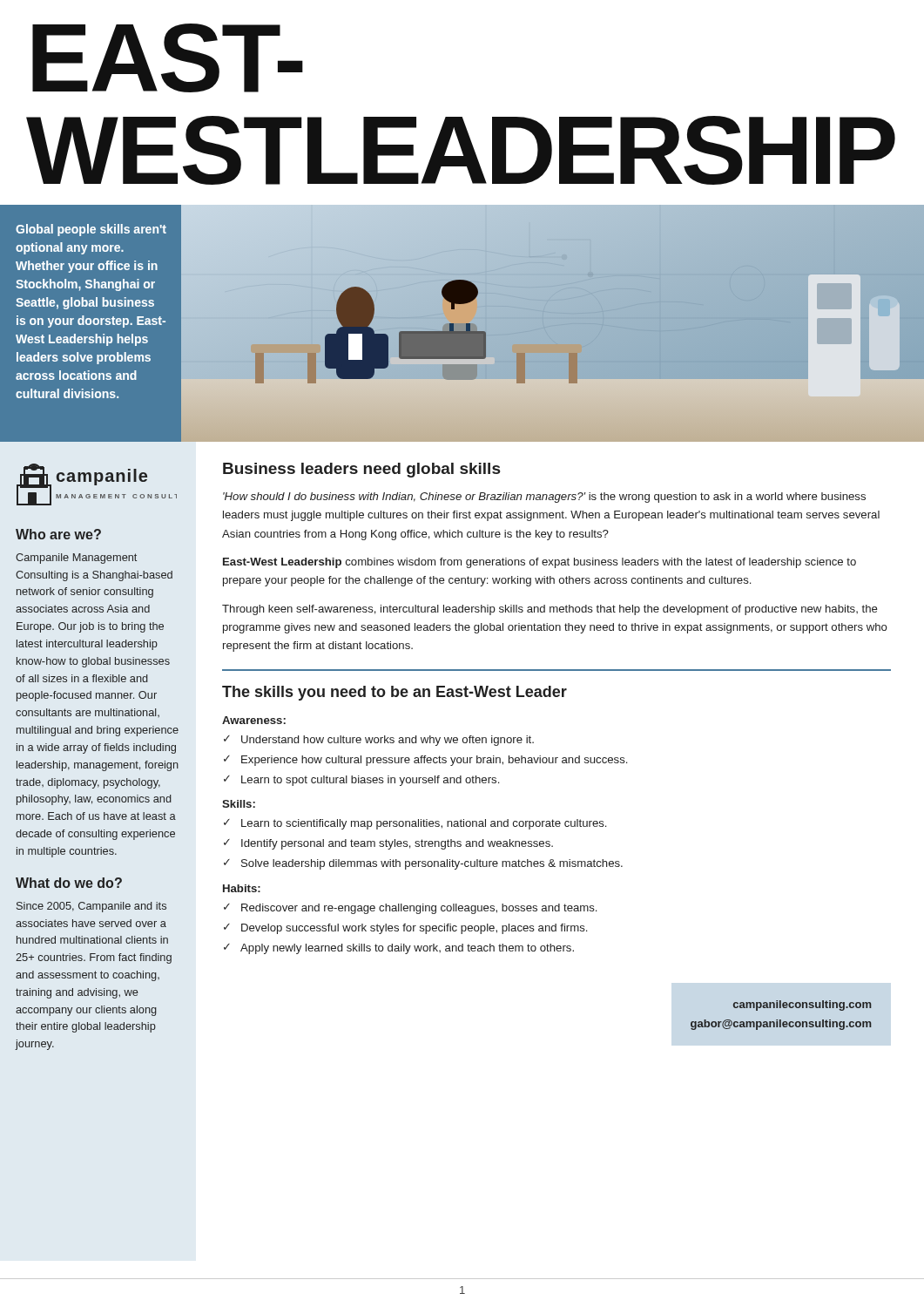Locate the block of text that opens with "✓ Solve leadership dilemmas with personality-culture matches"
Viewport: 924px width, 1307px height.
(x=423, y=863)
